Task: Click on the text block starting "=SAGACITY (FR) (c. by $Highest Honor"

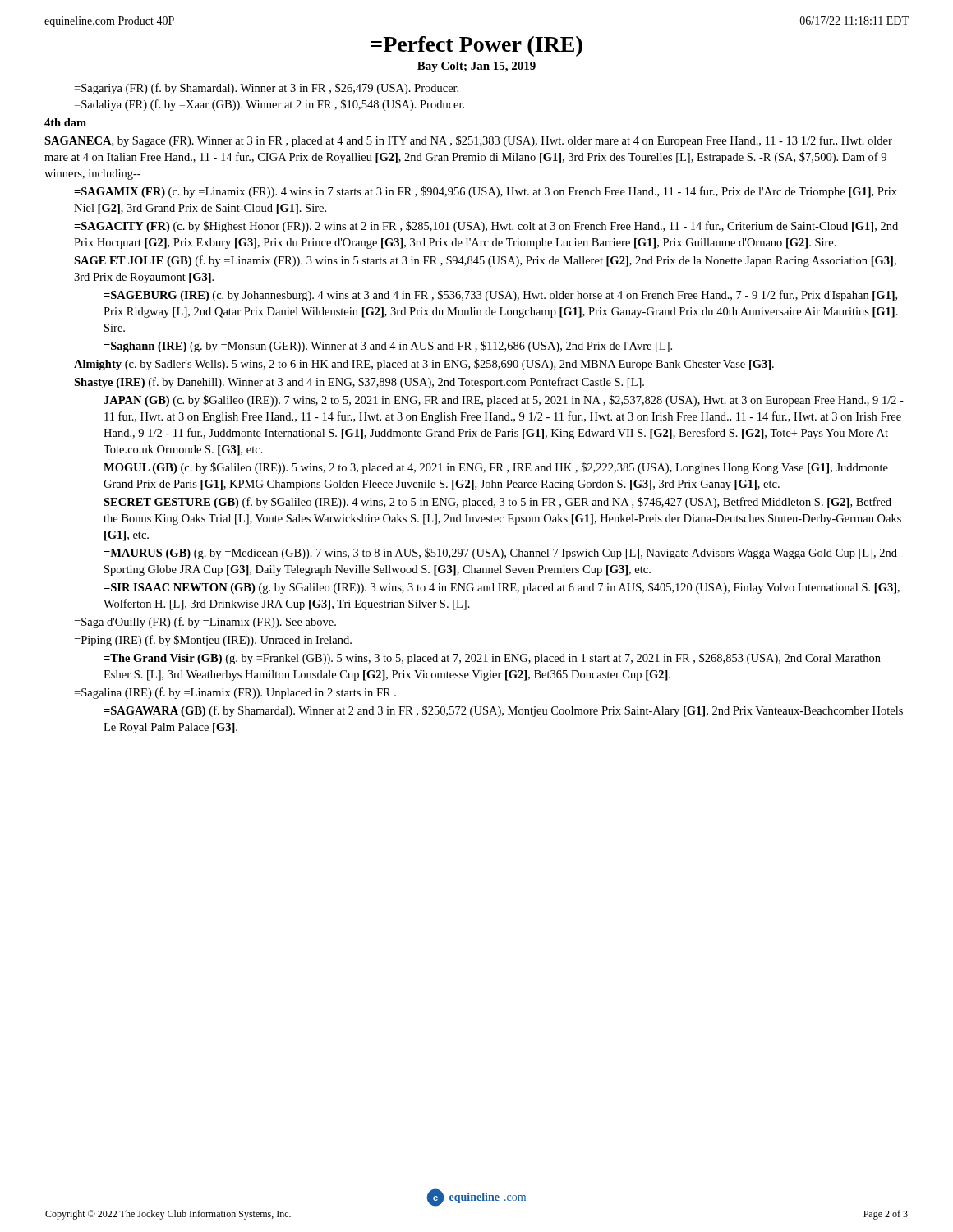Action: pos(486,234)
